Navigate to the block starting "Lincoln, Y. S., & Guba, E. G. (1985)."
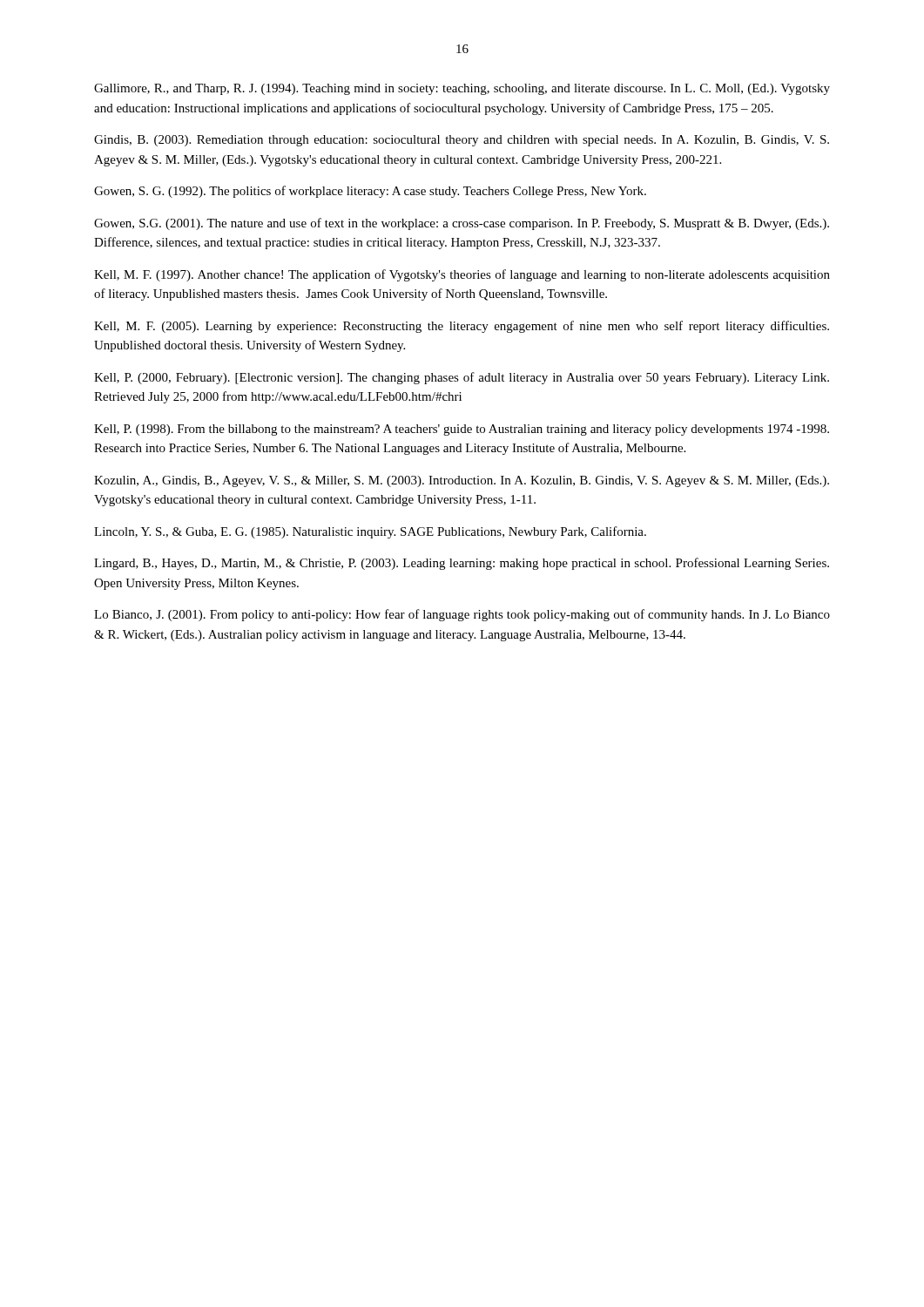Image resolution: width=924 pixels, height=1307 pixels. click(370, 531)
